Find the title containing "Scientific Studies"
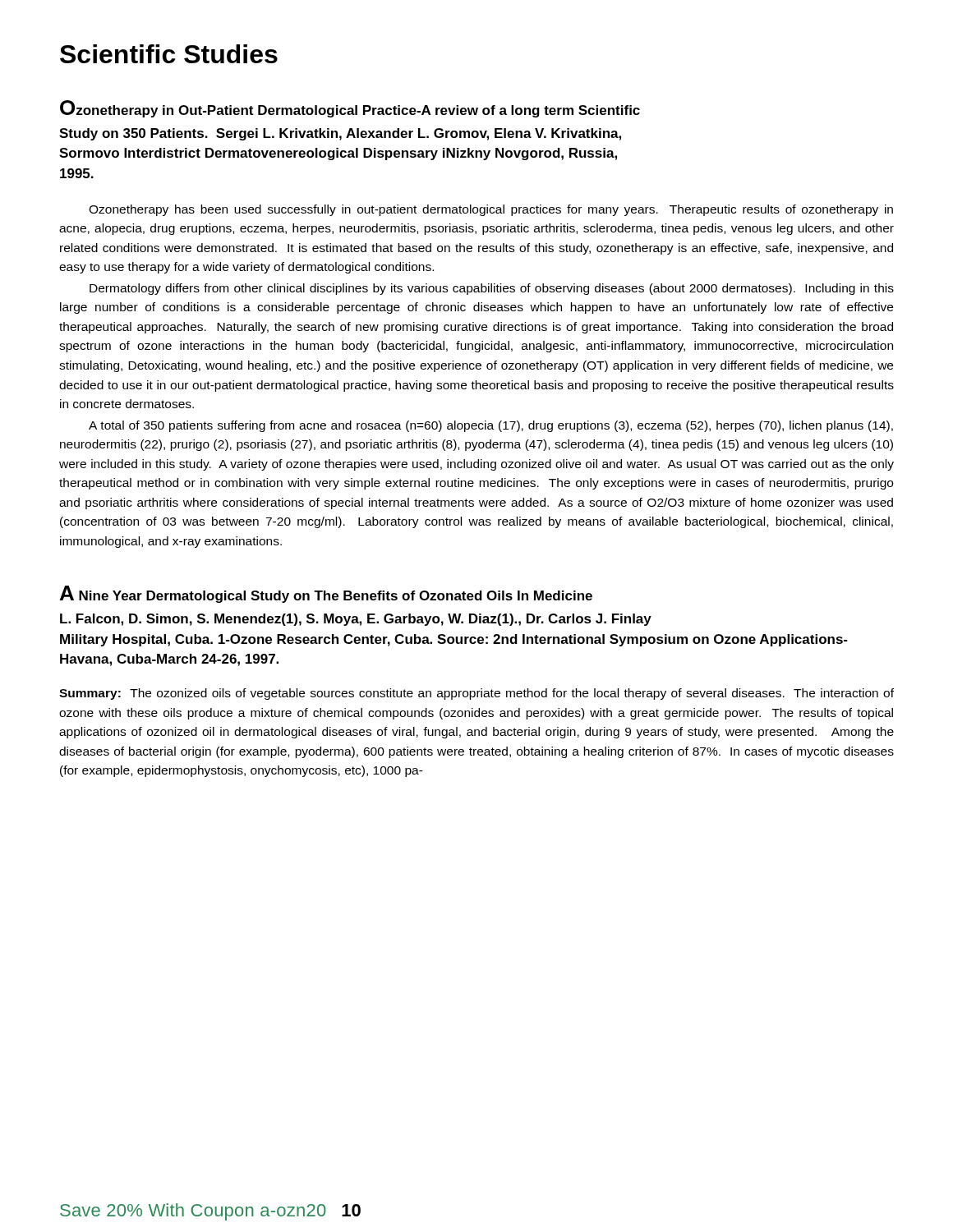 click(169, 54)
